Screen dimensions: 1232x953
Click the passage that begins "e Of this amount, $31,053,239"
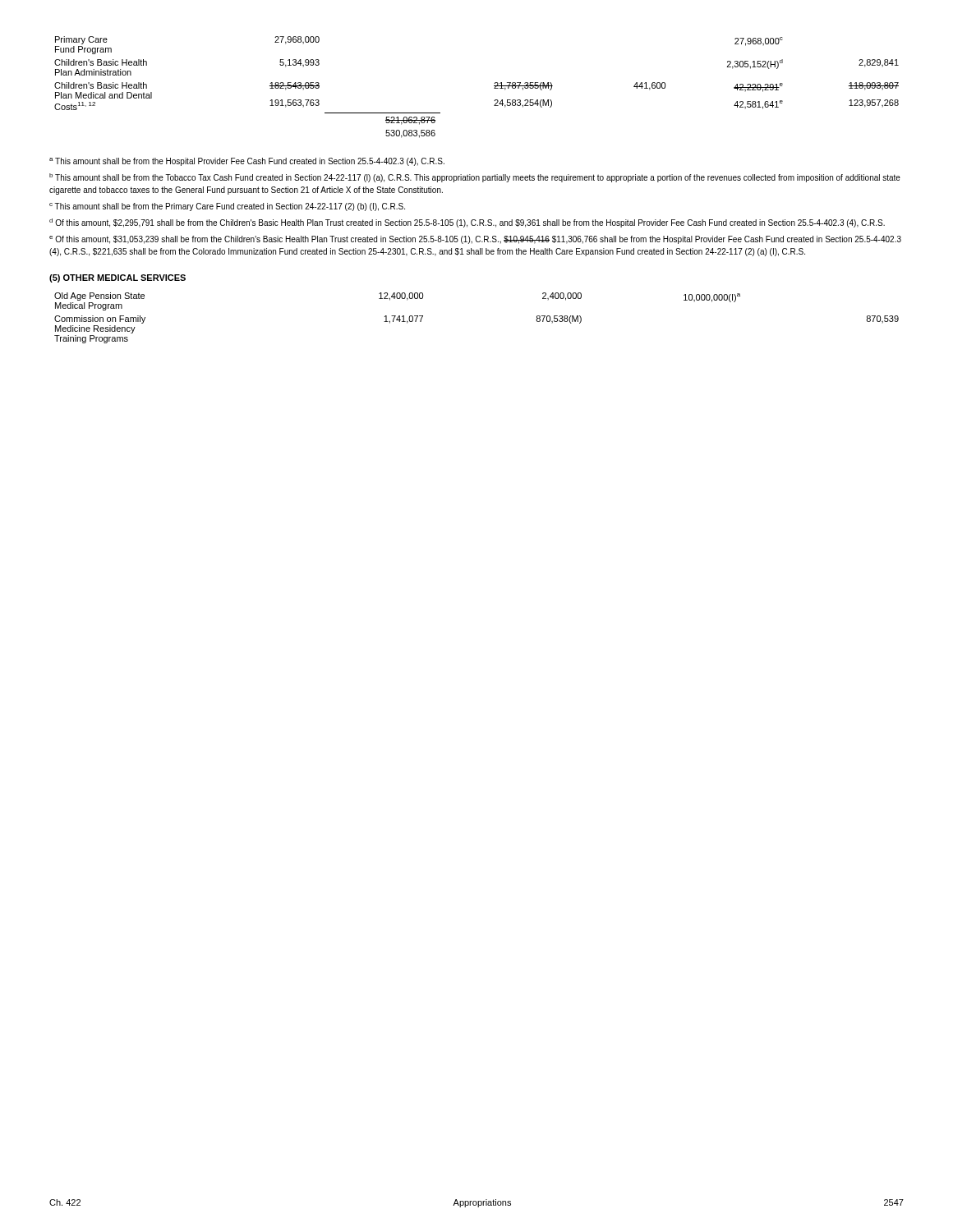click(475, 245)
